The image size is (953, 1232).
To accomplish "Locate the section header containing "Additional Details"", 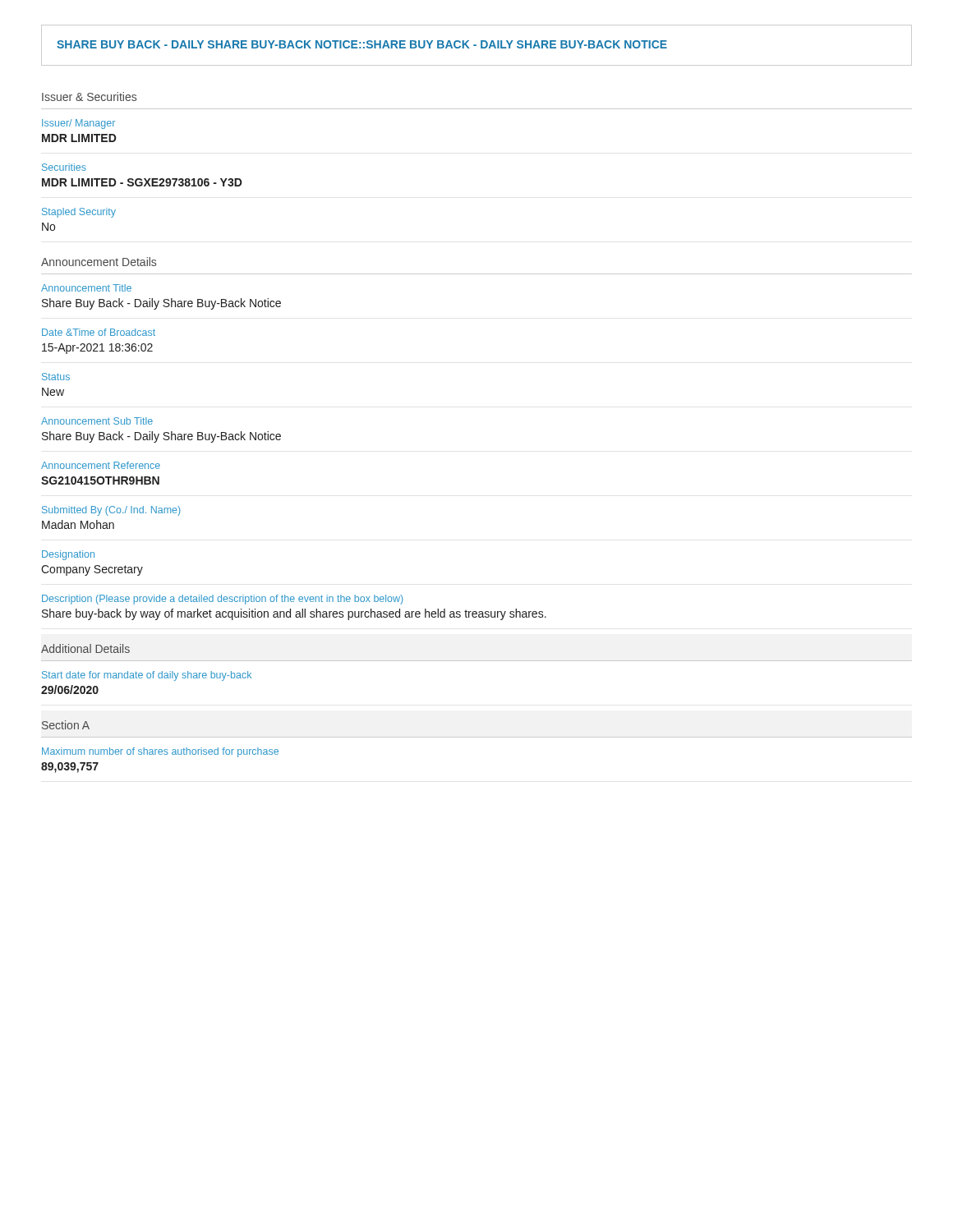I will (x=86, y=649).
